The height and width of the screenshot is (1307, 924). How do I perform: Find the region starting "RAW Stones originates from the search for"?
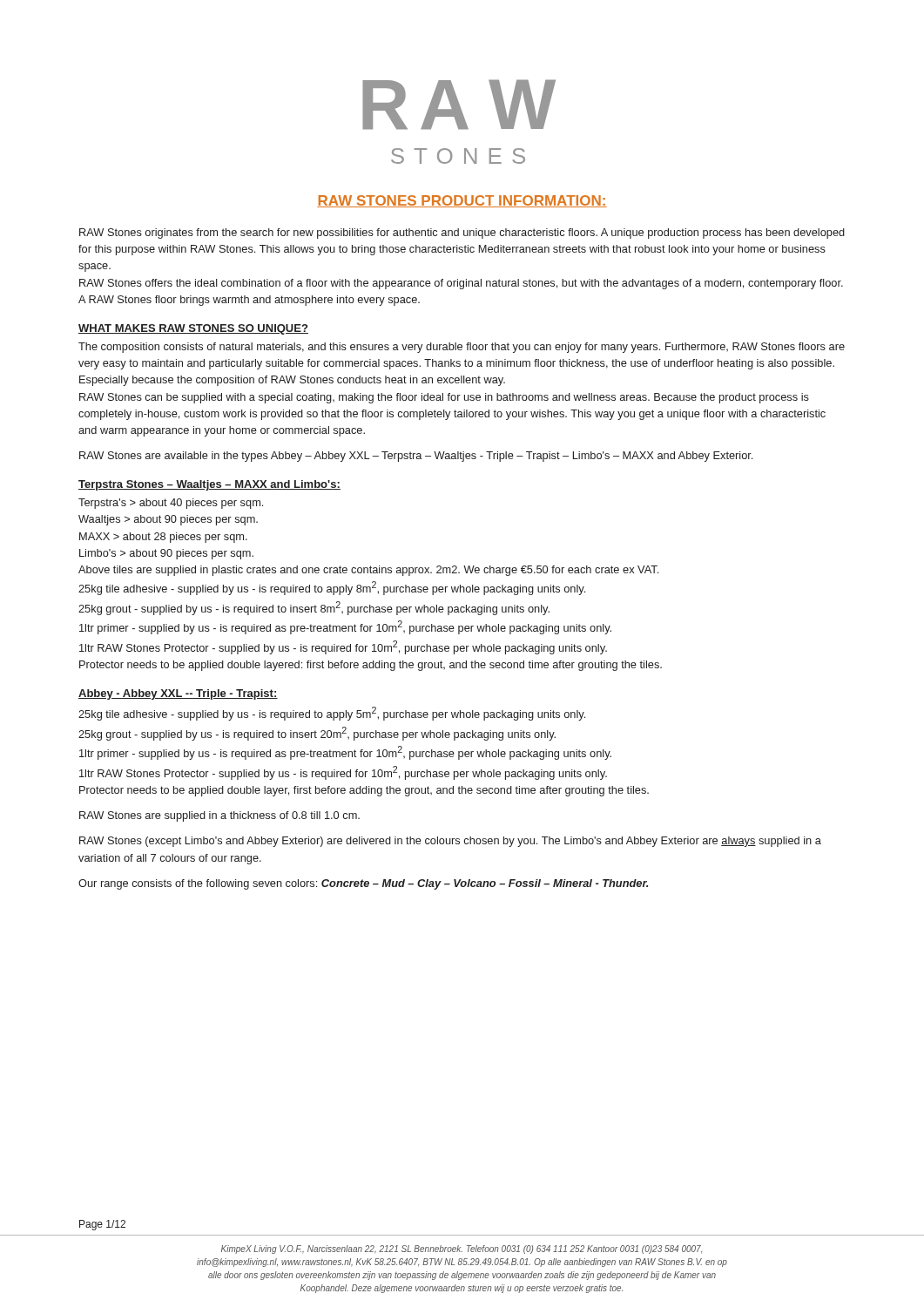462,234
